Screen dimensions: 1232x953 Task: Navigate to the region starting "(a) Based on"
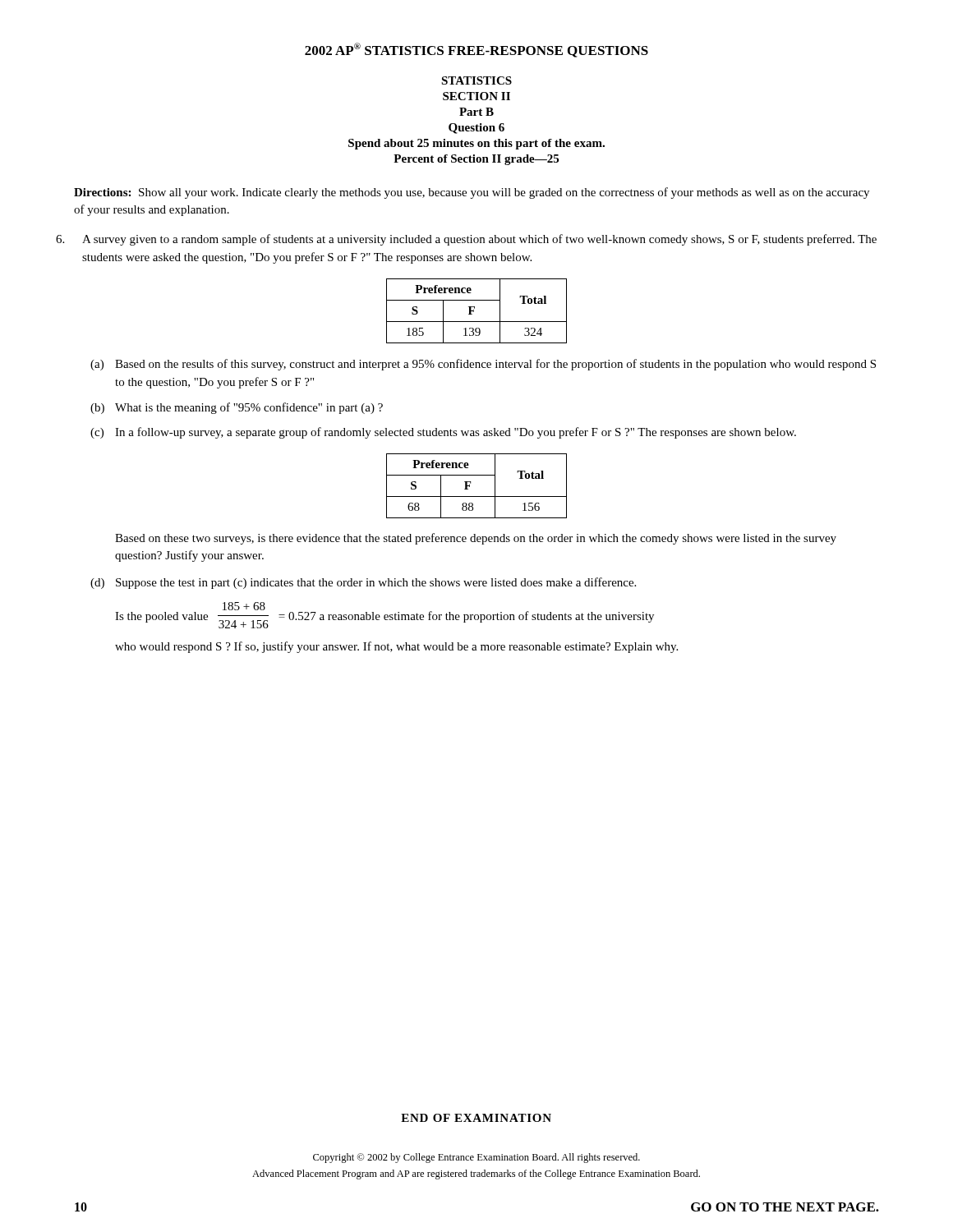(485, 373)
